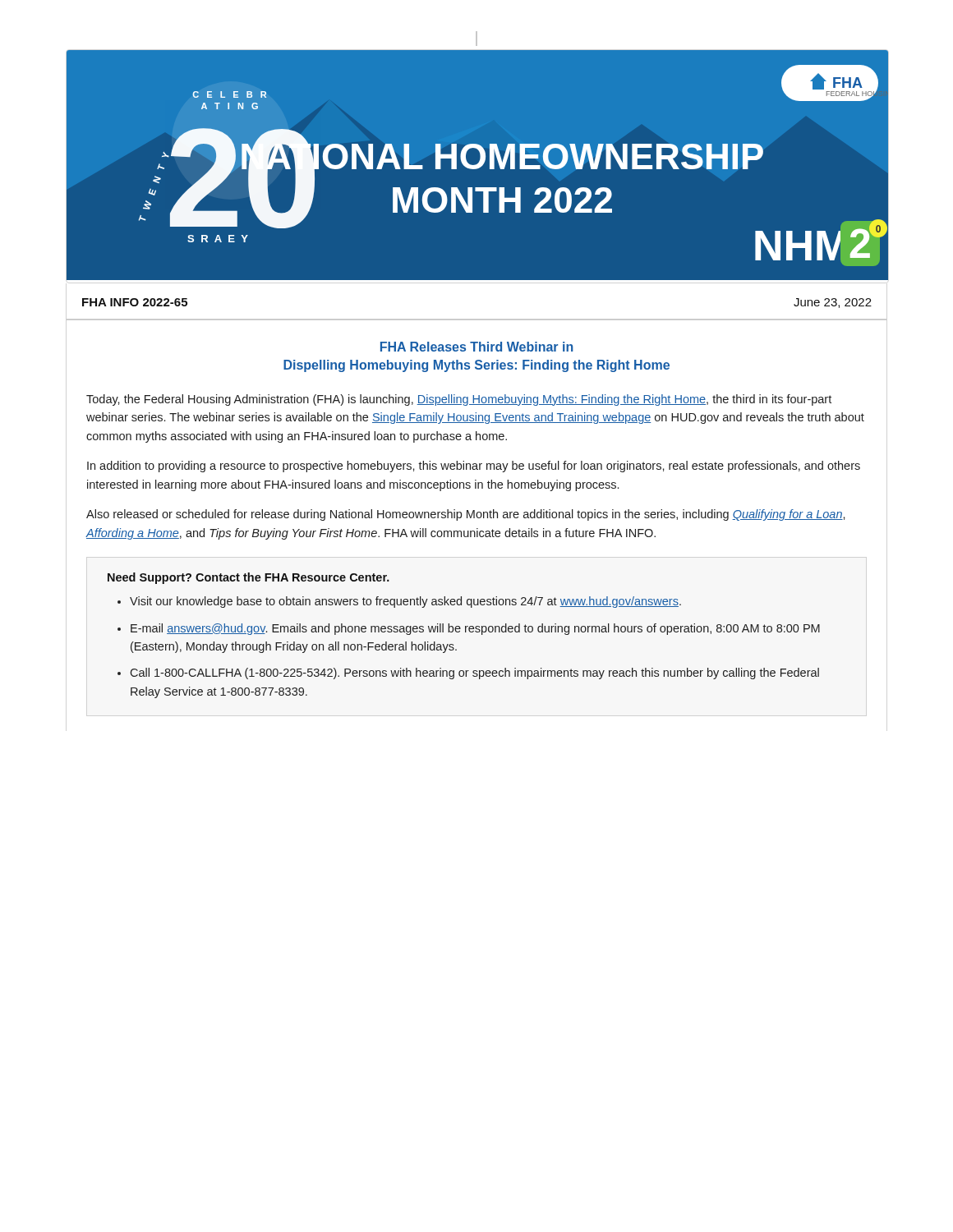Image resolution: width=953 pixels, height=1232 pixels.
Task: Find the element starting "In addition to providing a resource to"
Action: click(473, 475)
